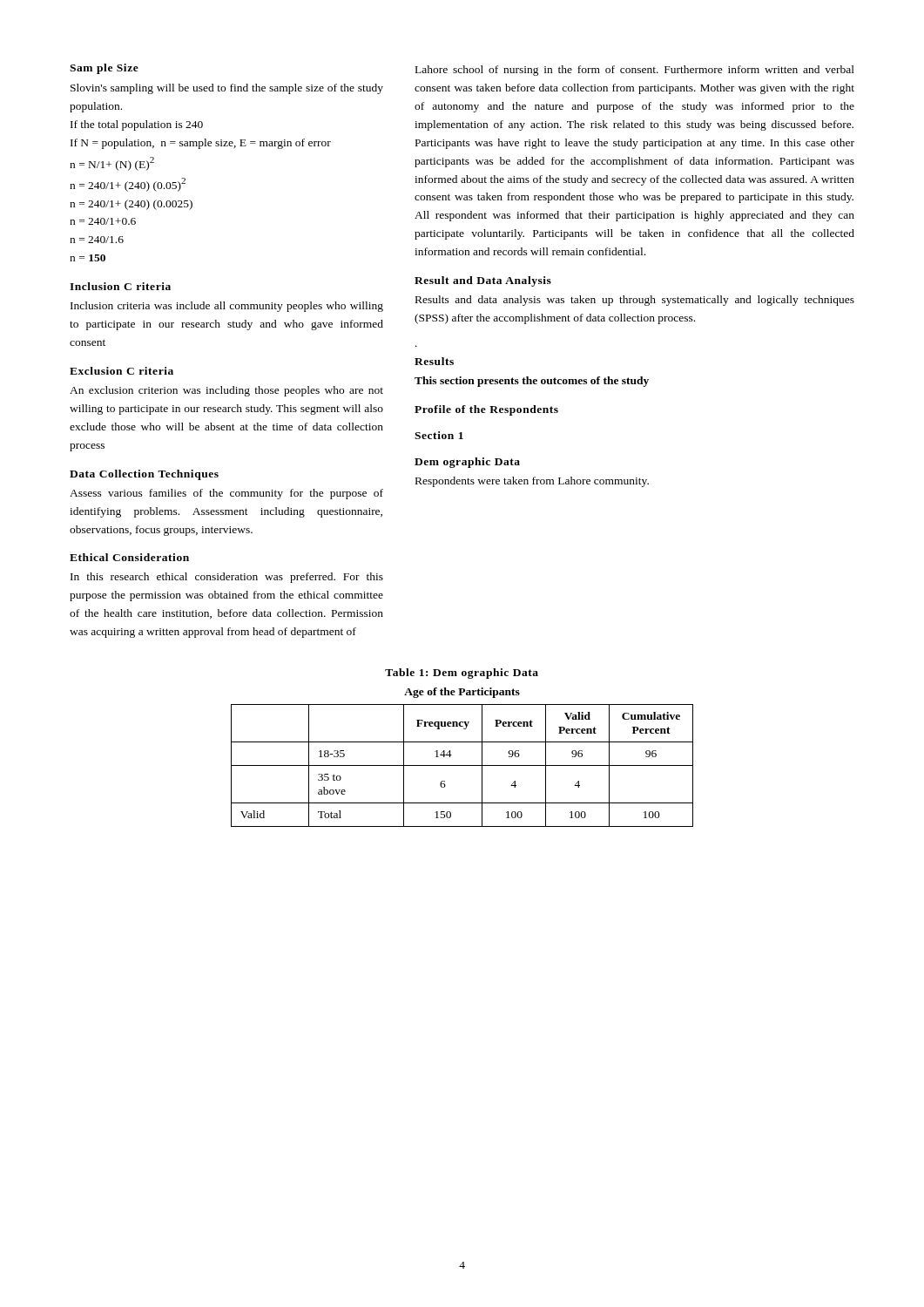Screen dimensions: 1307x924
Task: Find the section header that reads "Result and Data Analysis"
Action: point(483,280)
